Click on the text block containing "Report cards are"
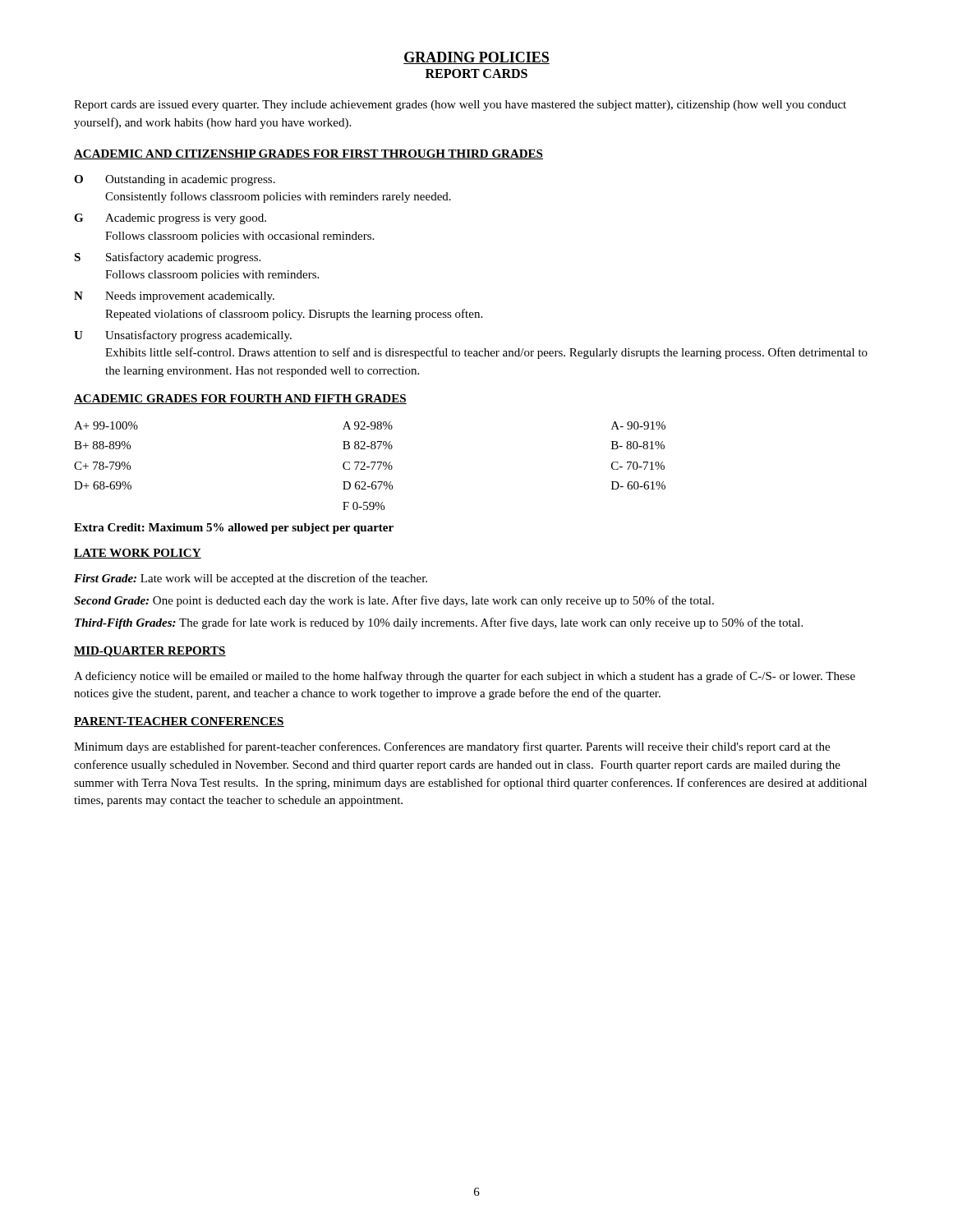 (x=460, y=113)
